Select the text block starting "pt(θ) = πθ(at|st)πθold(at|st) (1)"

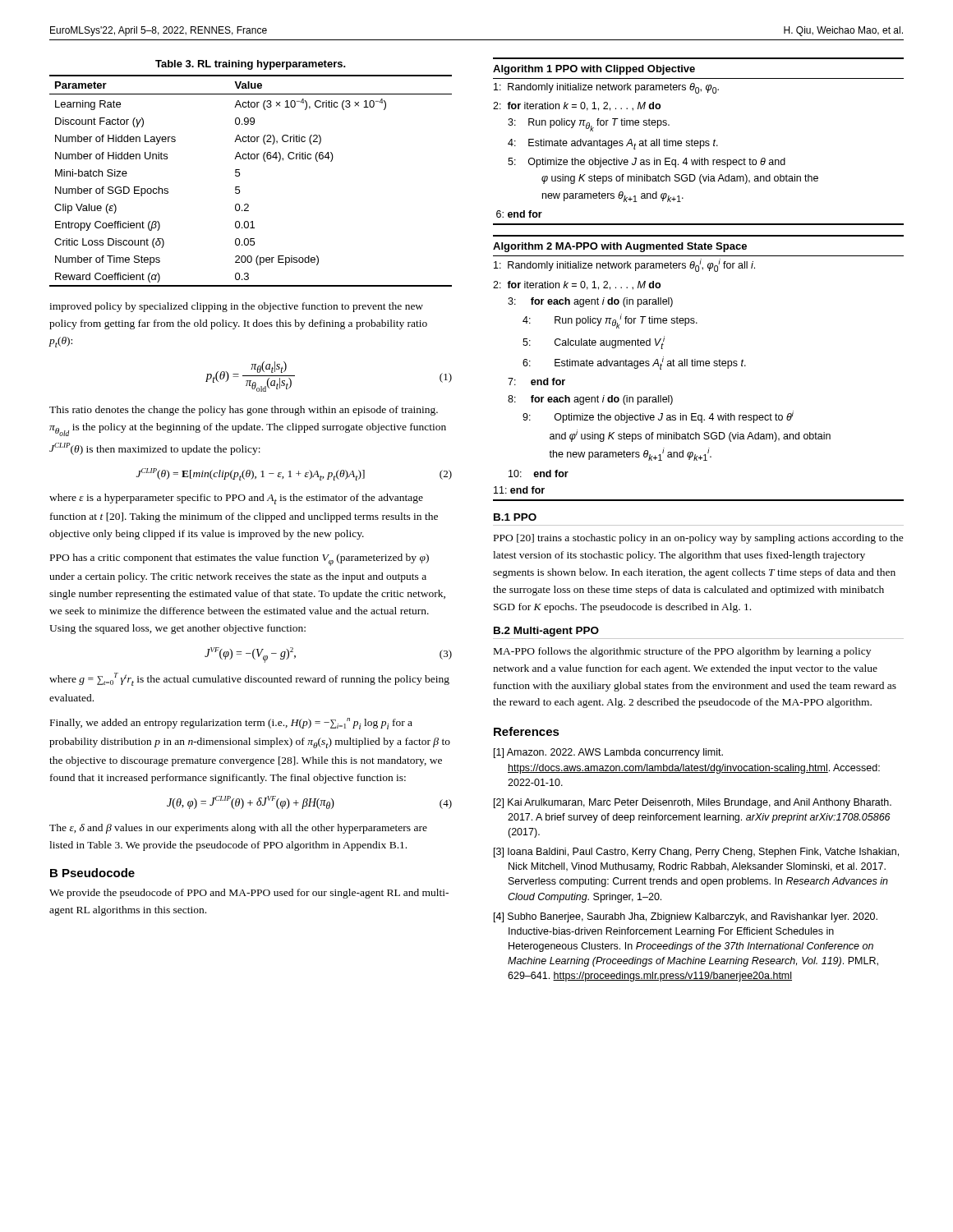(268, 376)
